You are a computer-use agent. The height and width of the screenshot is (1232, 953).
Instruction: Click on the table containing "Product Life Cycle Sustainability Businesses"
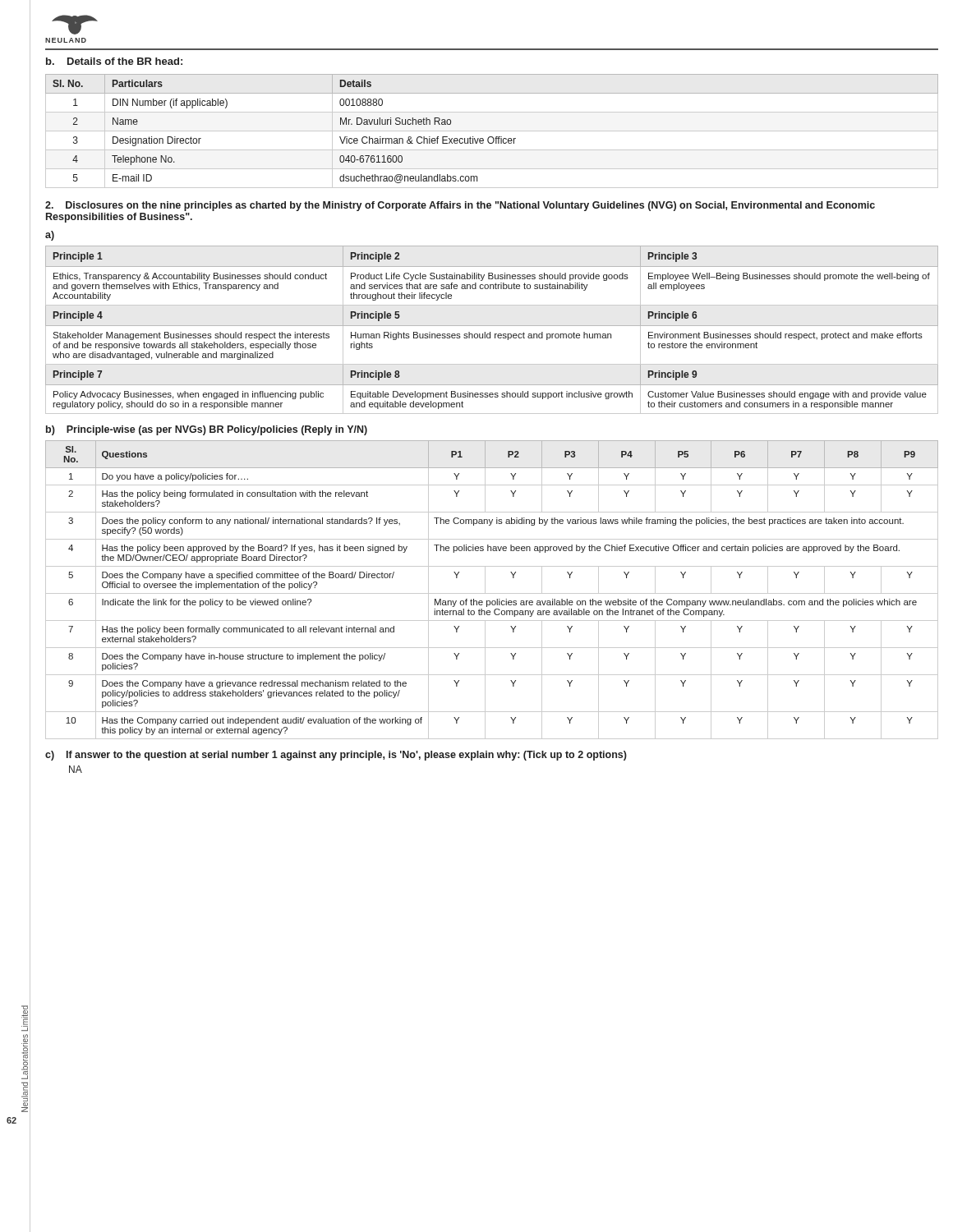(492, 330)
